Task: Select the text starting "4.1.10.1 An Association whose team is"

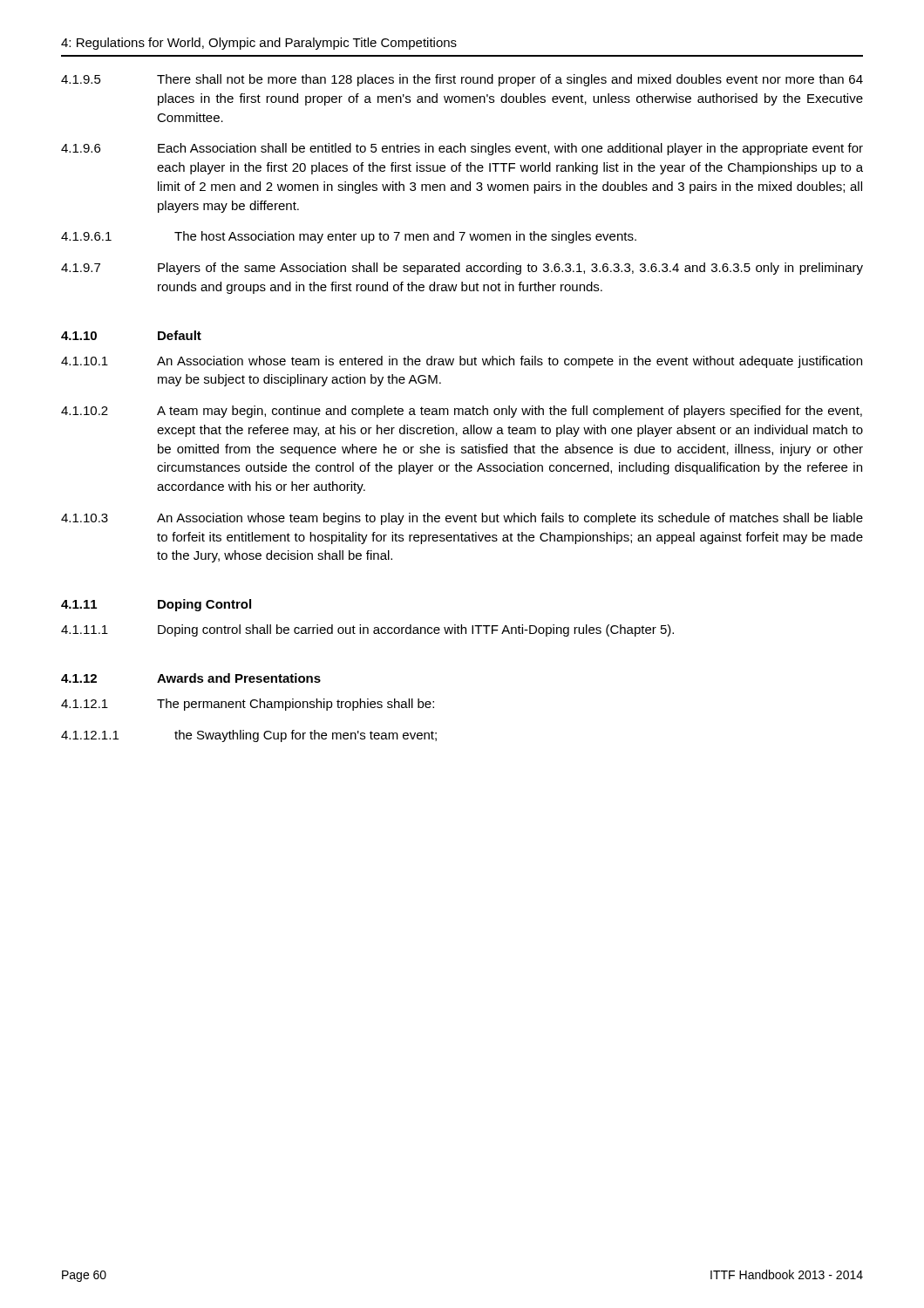Action: tap(462, 370)
